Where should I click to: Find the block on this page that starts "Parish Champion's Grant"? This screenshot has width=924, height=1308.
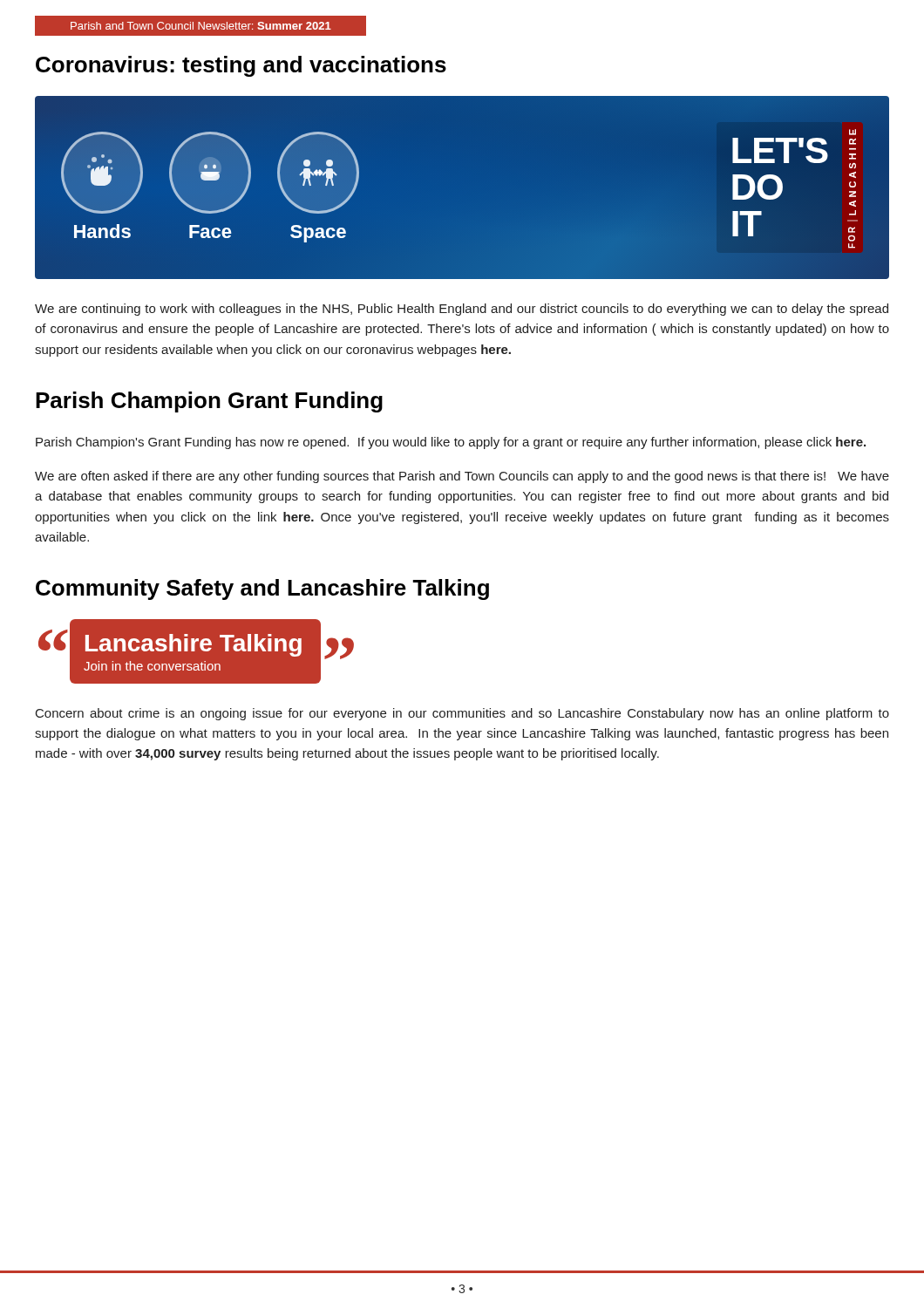(462, 442)
